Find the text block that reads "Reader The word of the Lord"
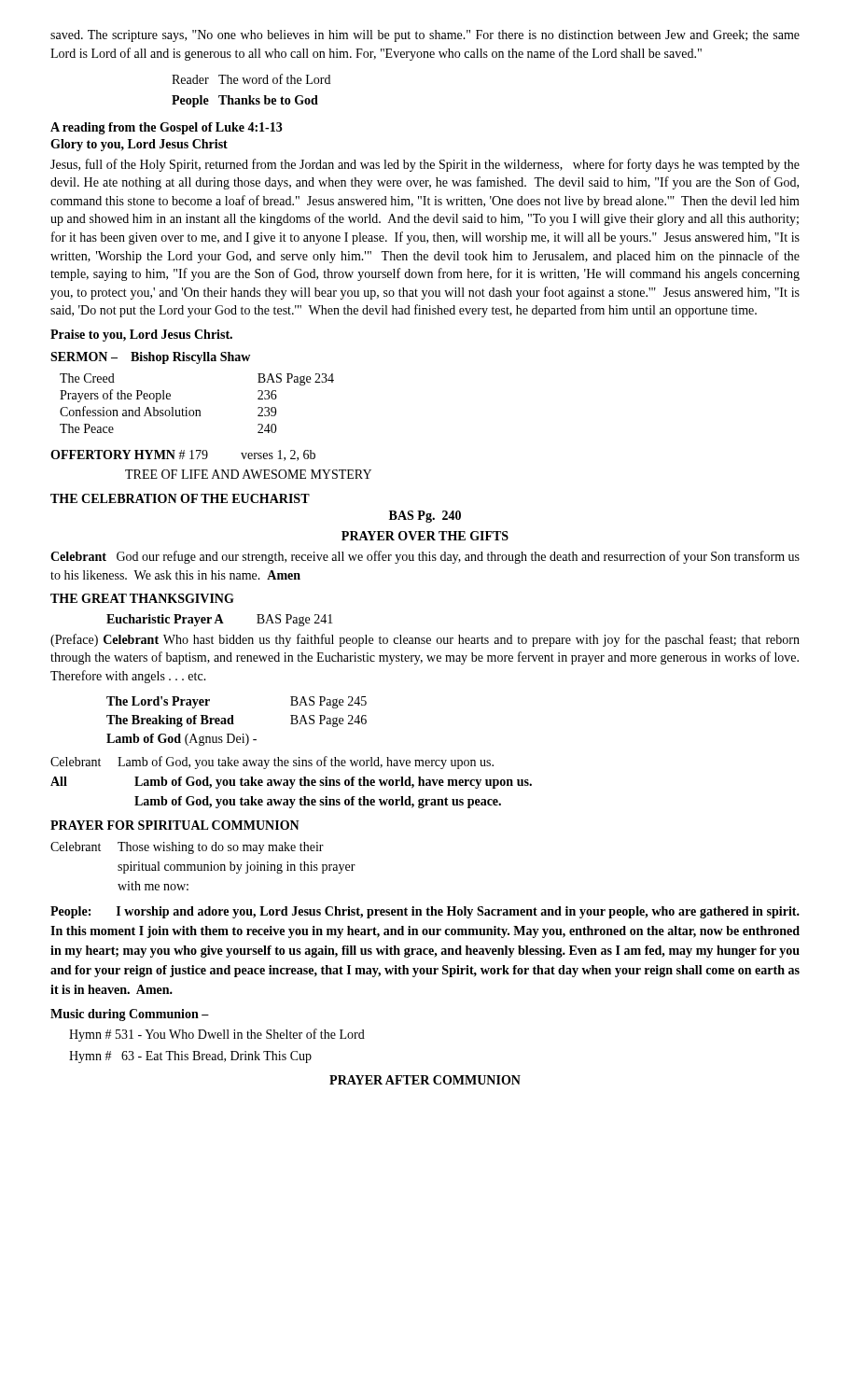 pyautogui.click(x=251, y=79)
